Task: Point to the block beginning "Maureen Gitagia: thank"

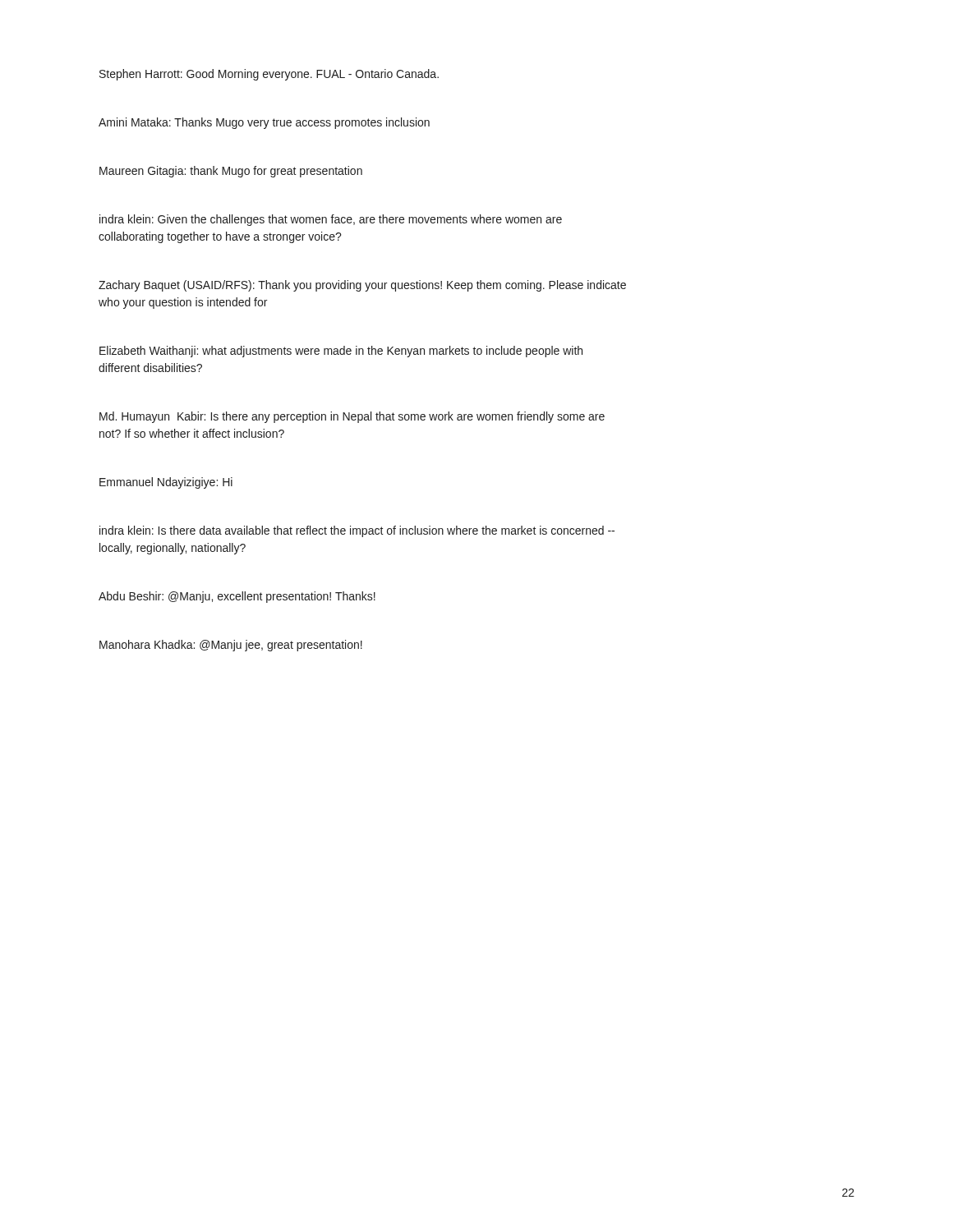Action: tap(231, 171)
